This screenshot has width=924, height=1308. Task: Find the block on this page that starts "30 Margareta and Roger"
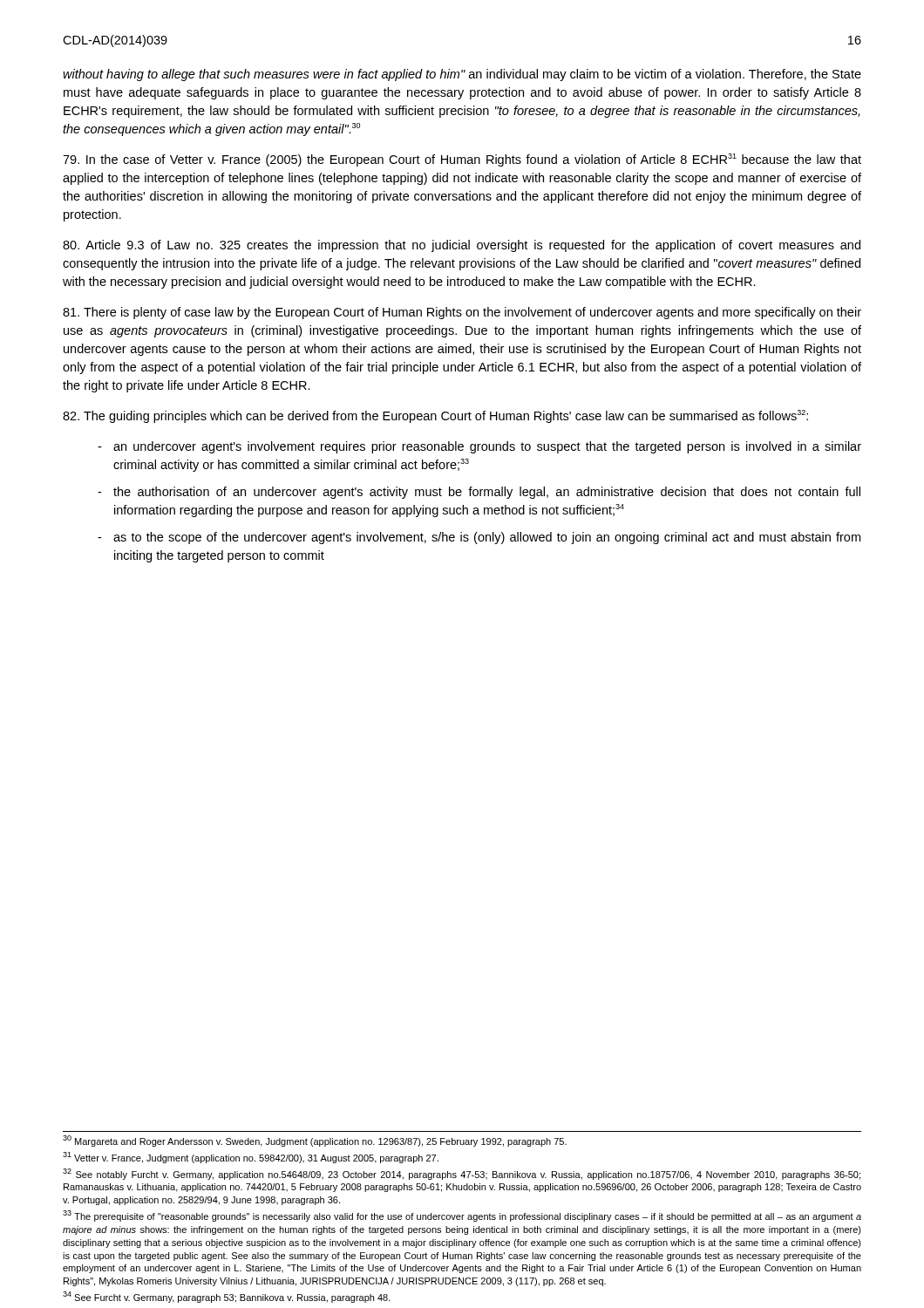click(x=315, y=1141)
